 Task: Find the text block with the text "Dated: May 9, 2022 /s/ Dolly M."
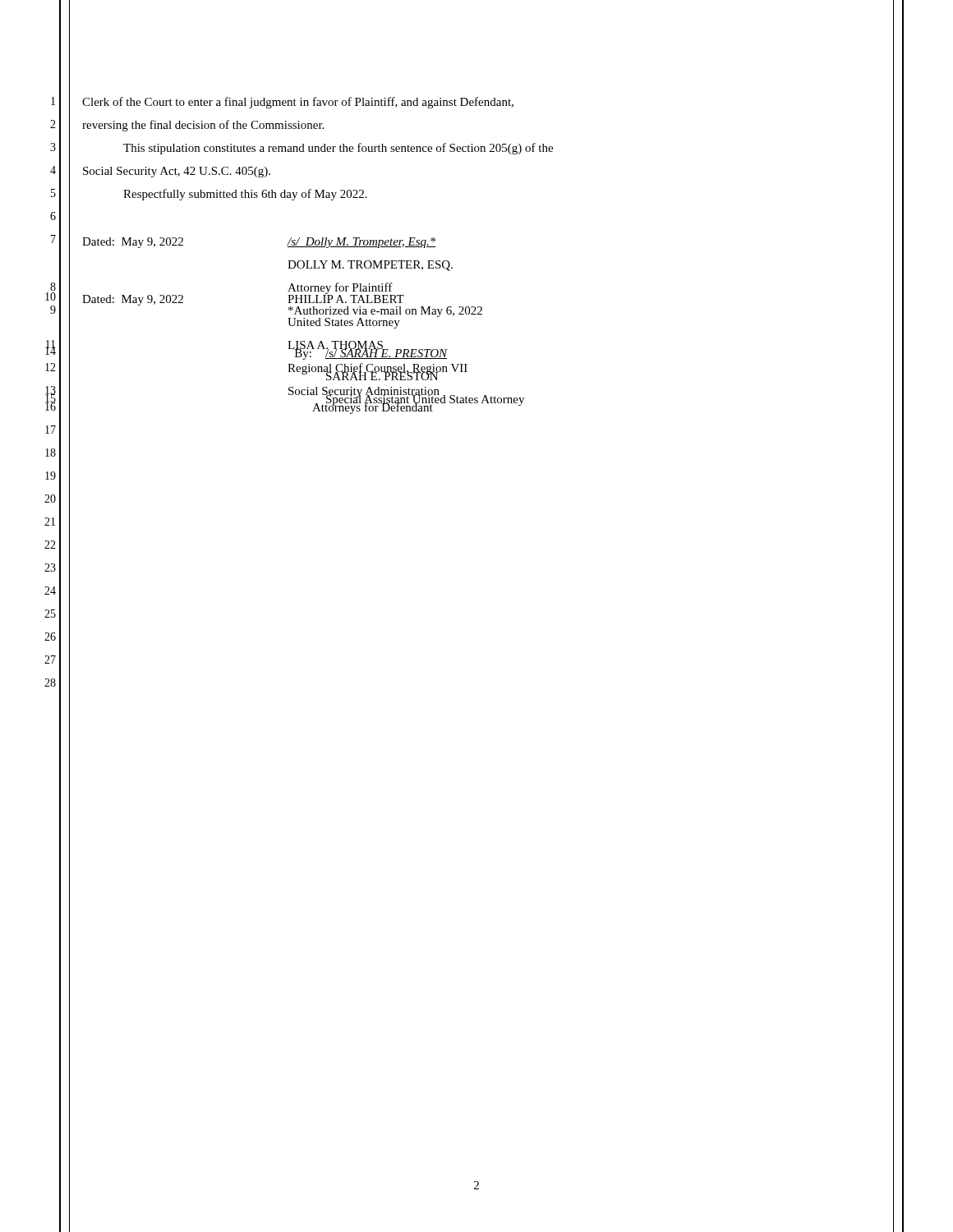pyautogui.click(x=129, y=243)
